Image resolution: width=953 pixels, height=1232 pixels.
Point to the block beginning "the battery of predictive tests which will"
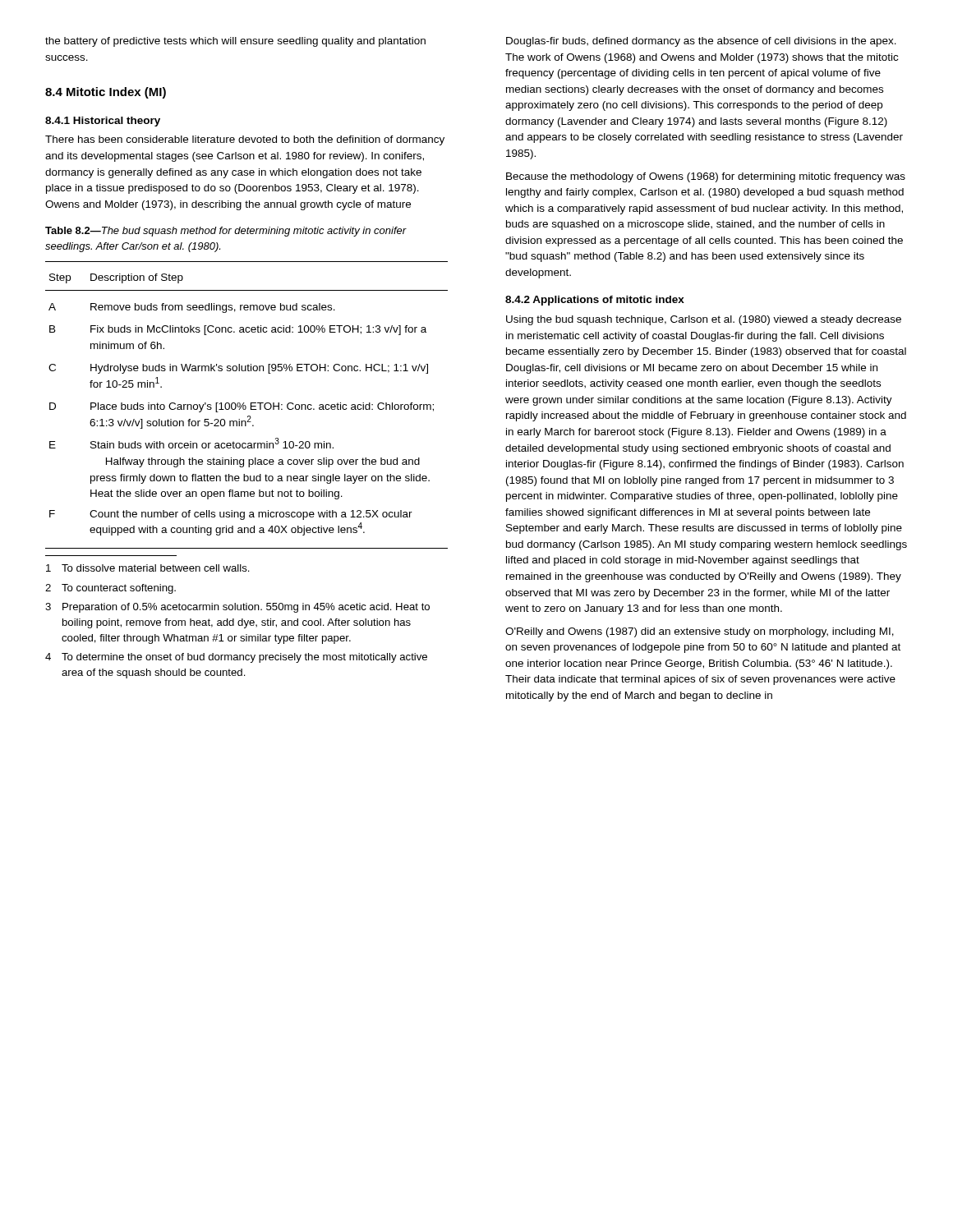(246, 49)
